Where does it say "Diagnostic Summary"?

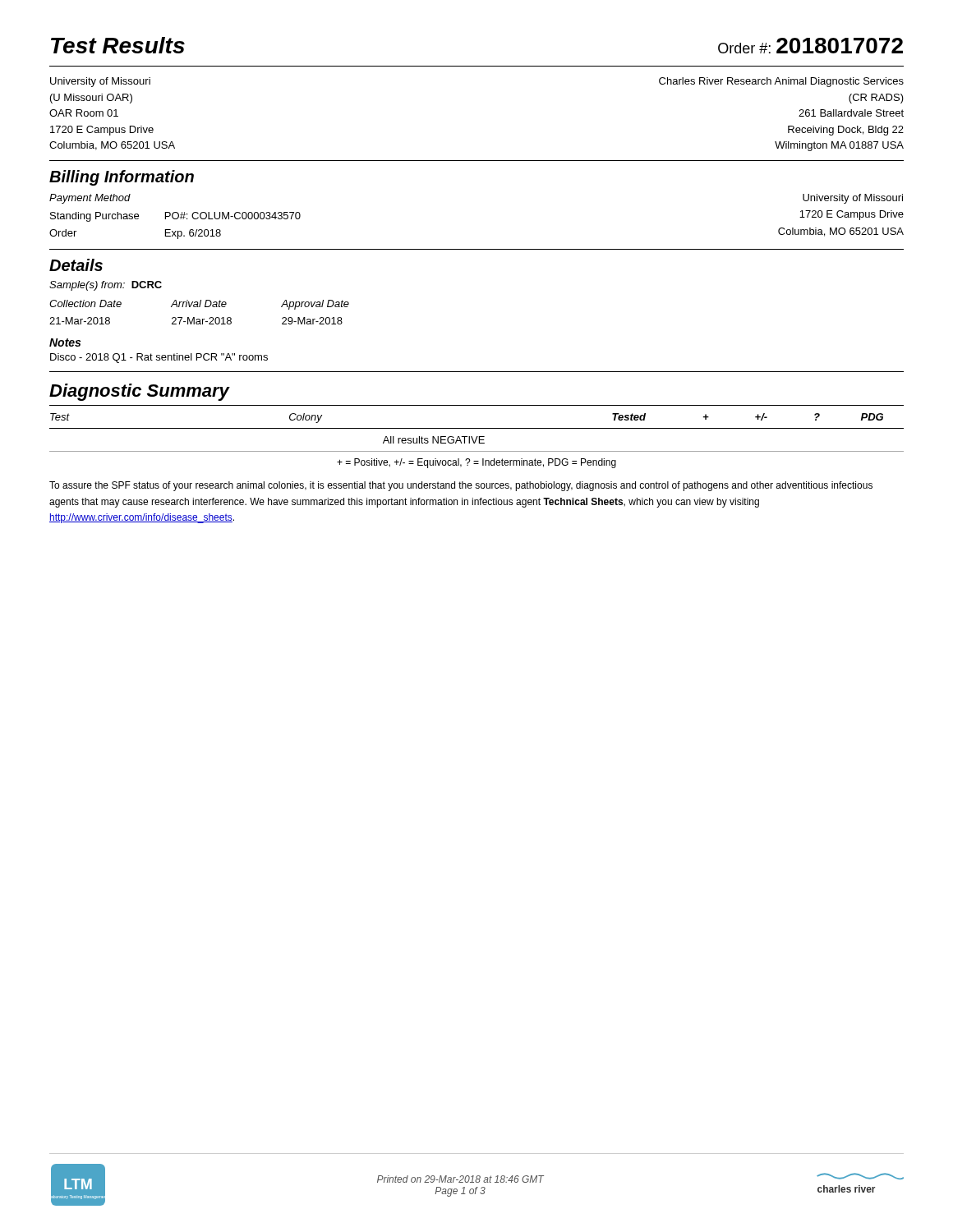click(x=139, y=391)
